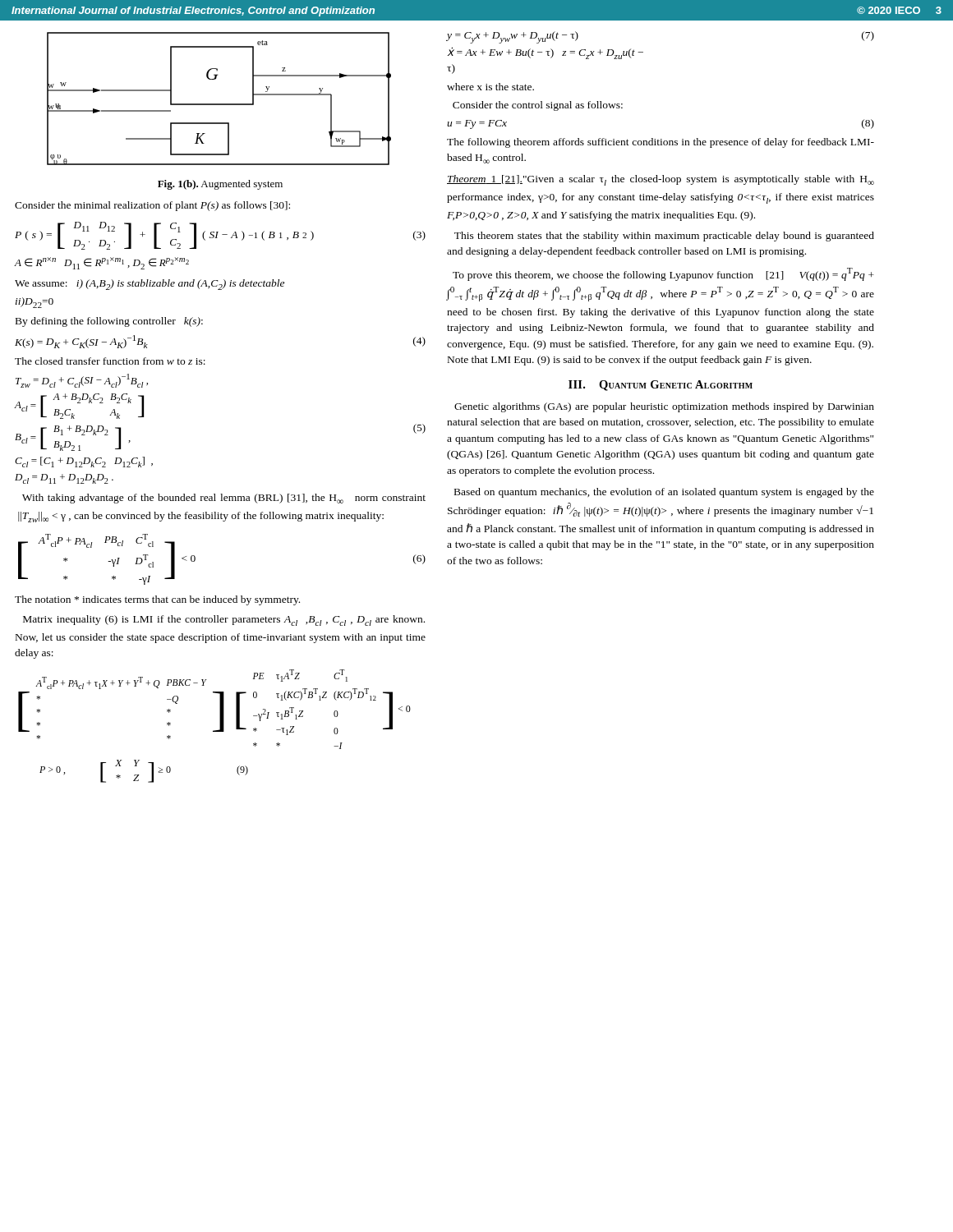Point to the block beginning "To prove this theorem,"

click(661, 315)
